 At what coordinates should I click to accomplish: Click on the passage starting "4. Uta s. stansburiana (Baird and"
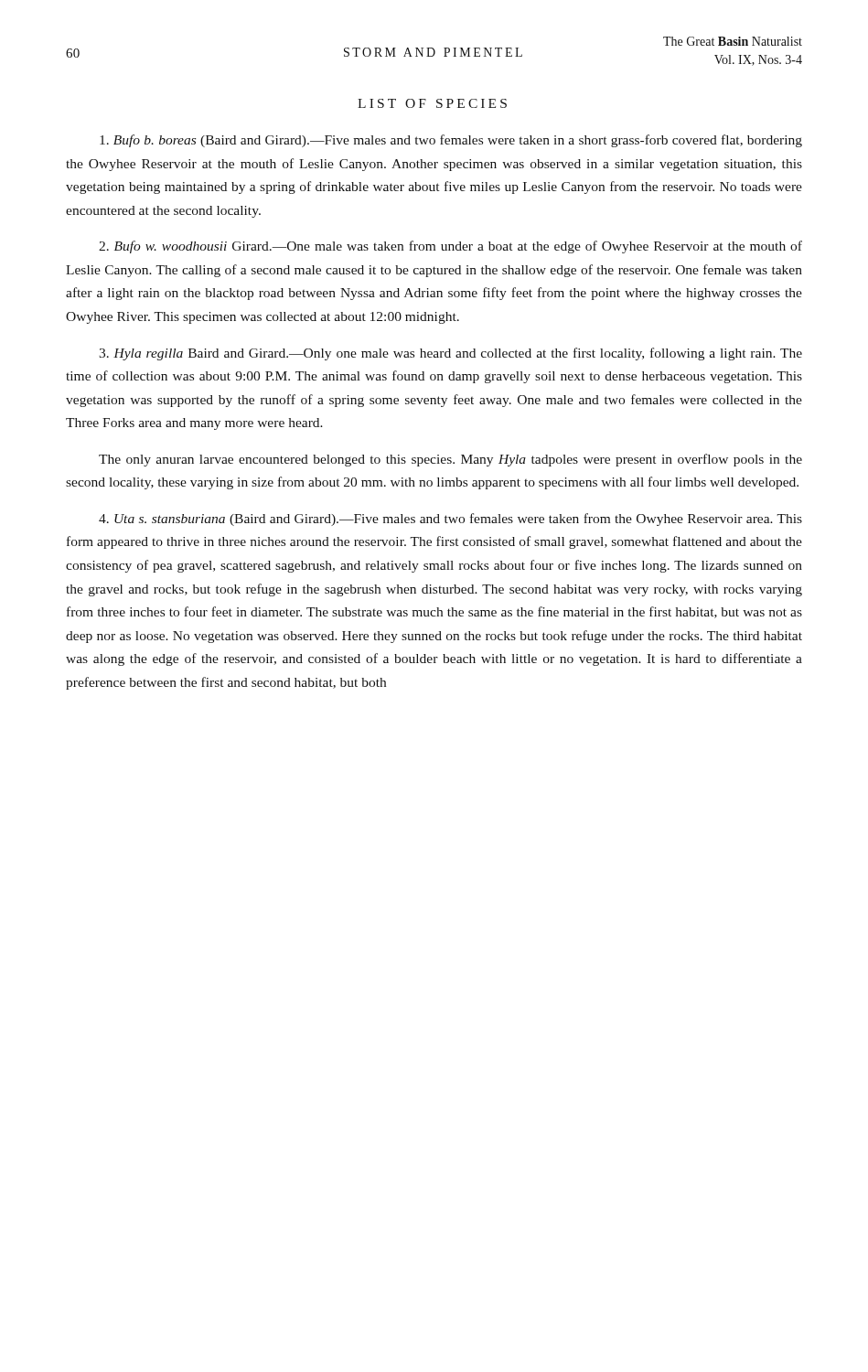click(x=434, y=600)
